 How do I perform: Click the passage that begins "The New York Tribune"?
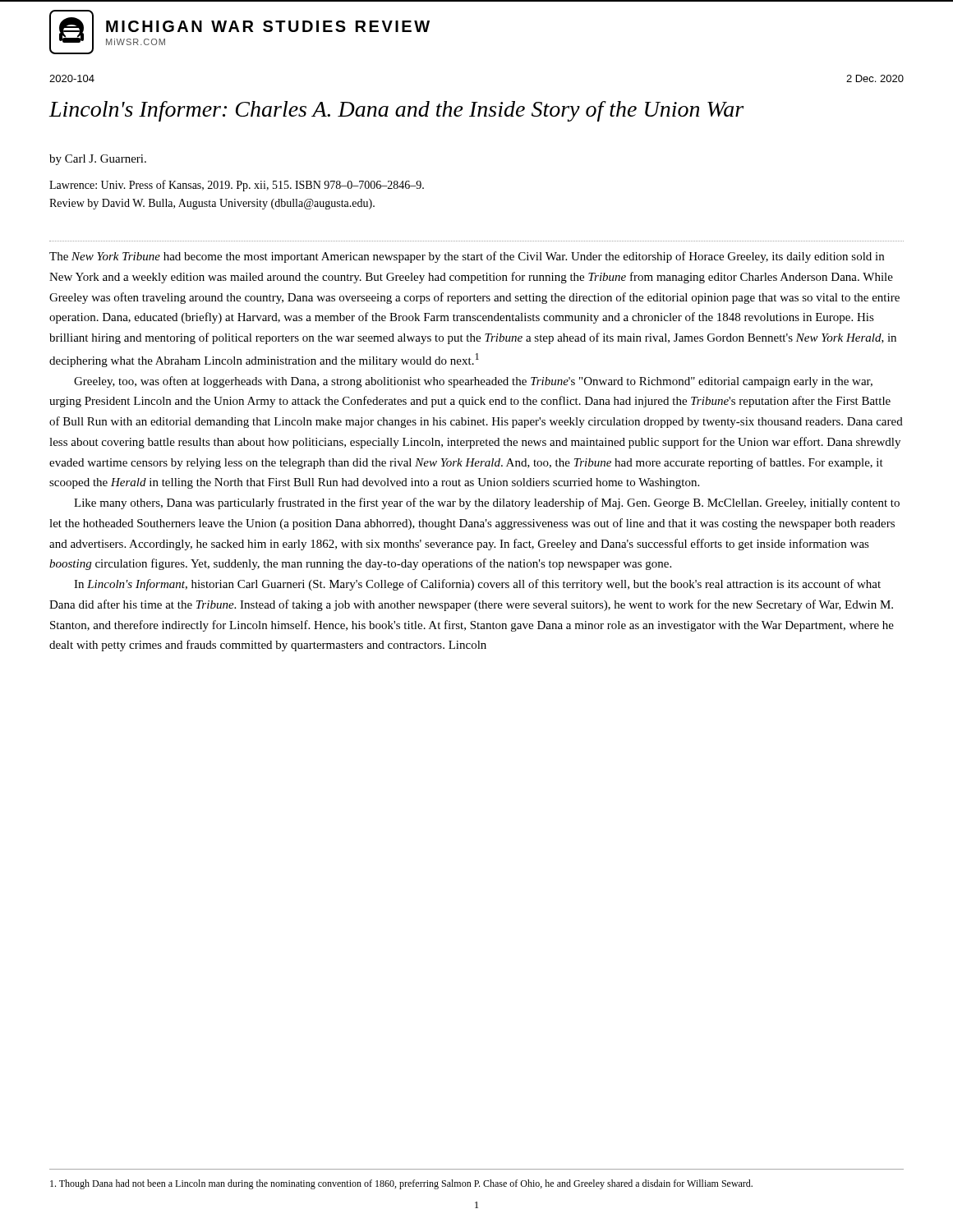coord(476,451)
